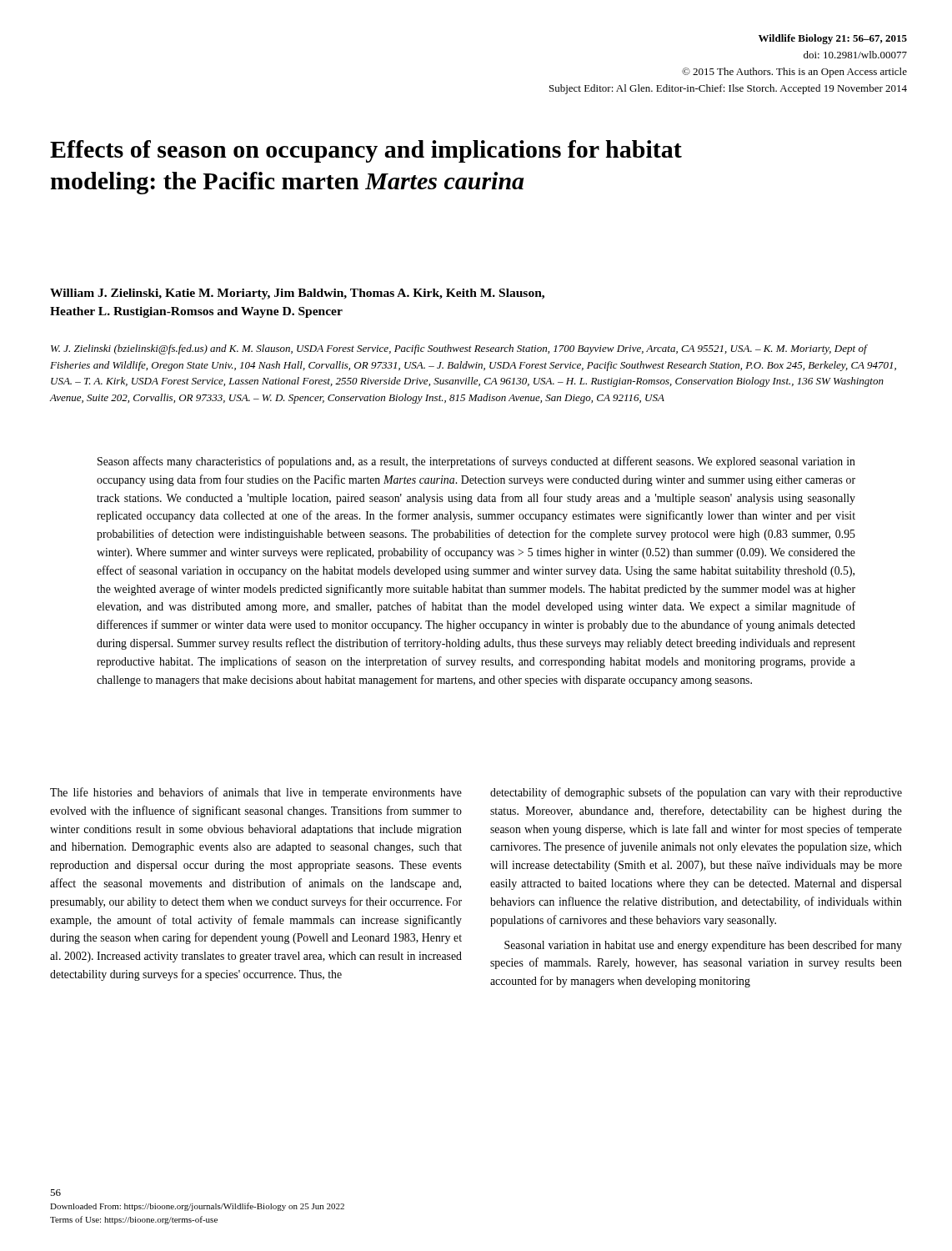Find the text block that reads "Season affects many characteristics of"

click(476, 571)
